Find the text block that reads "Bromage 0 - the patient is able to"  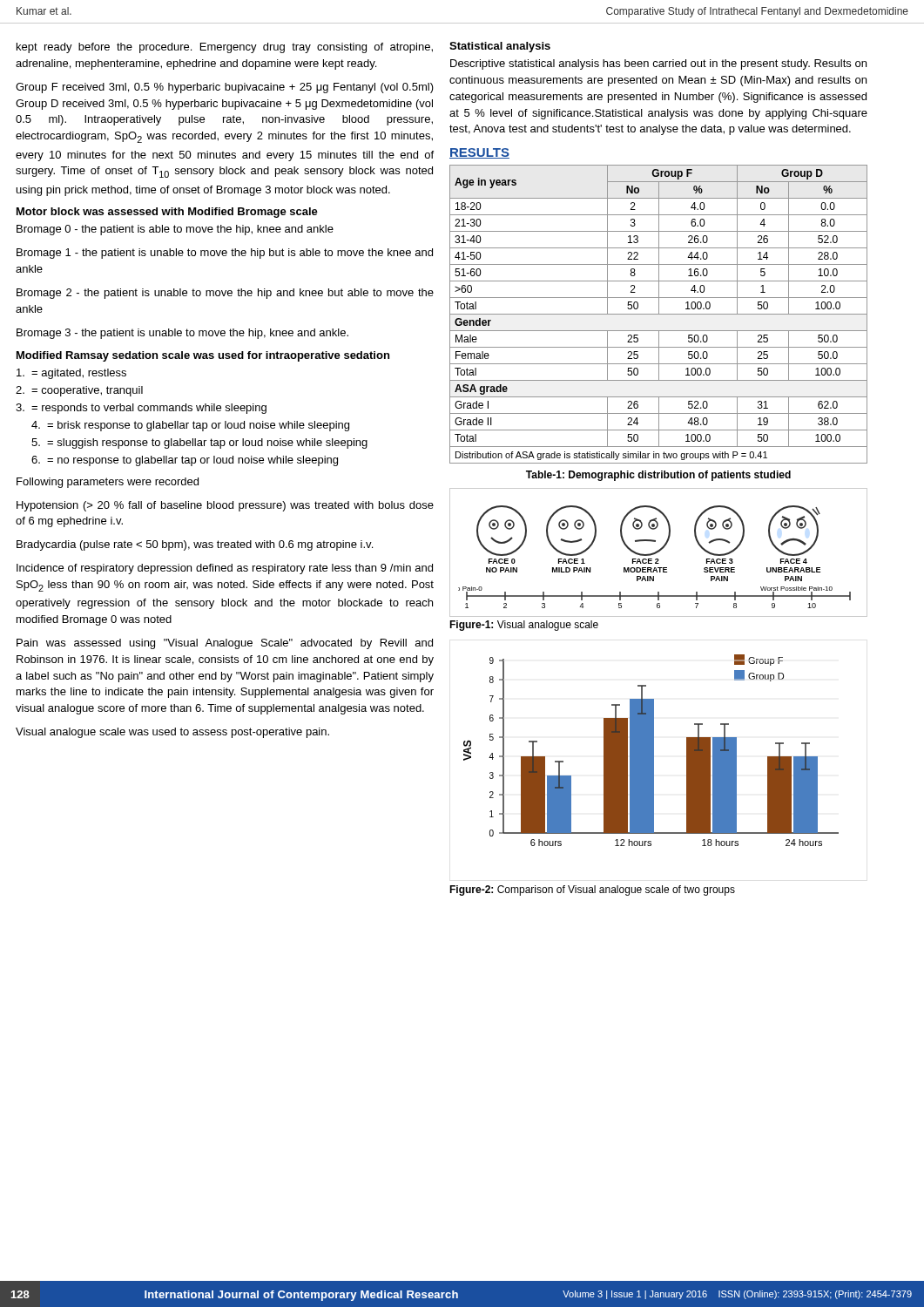(225, 230)
